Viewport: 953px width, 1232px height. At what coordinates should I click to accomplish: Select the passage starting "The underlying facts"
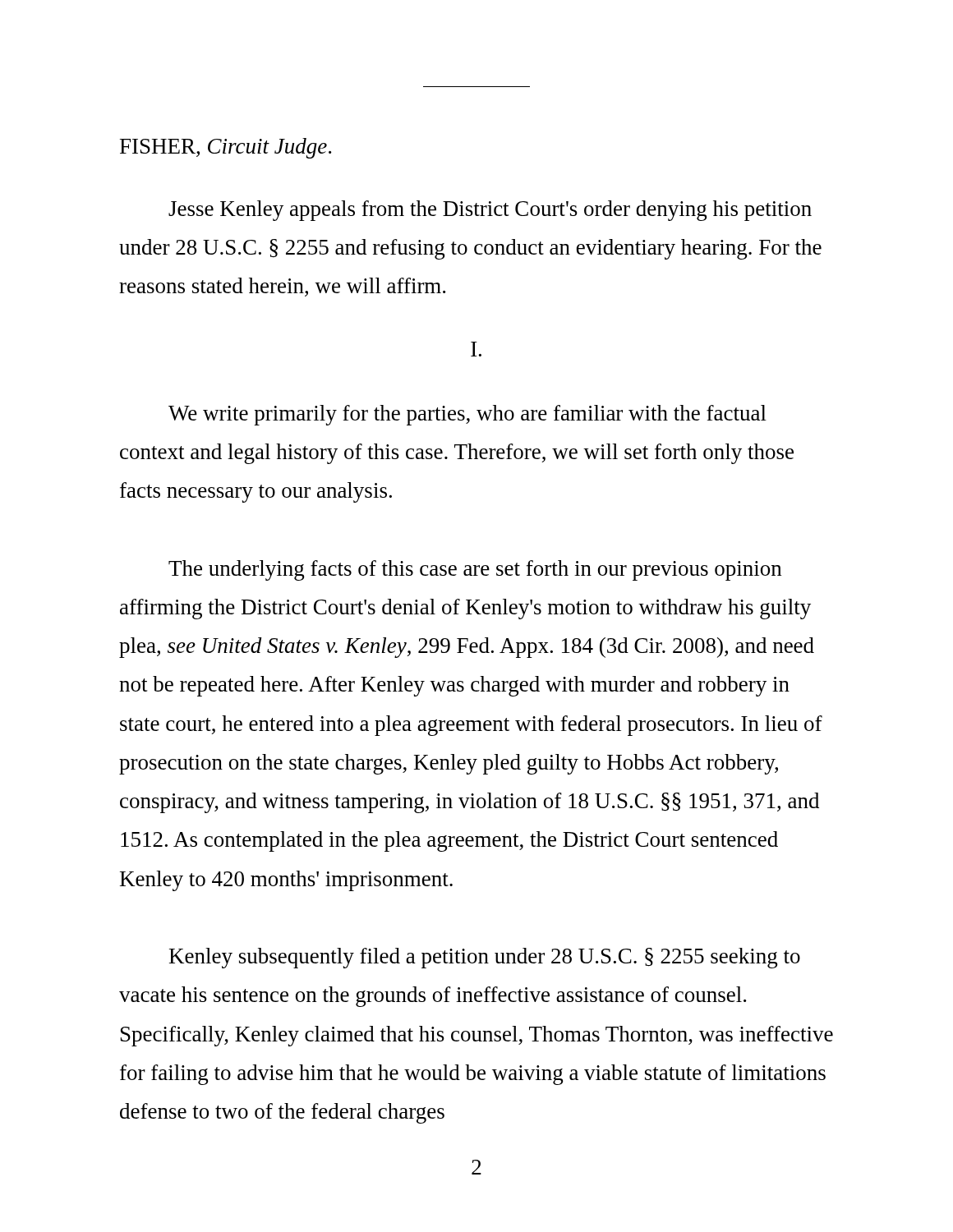tap(470, 723)
